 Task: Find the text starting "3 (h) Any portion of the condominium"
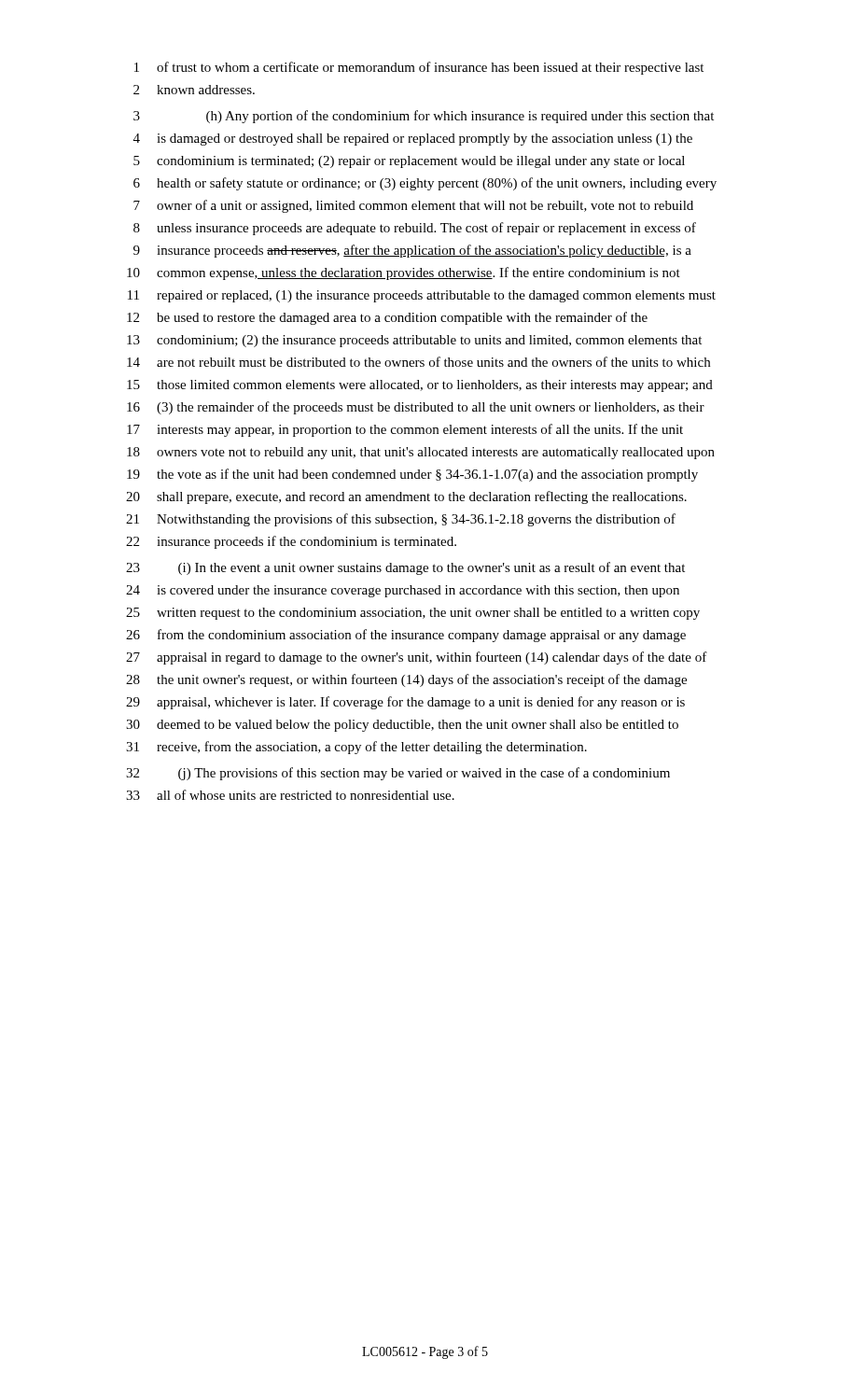click(x=425, y=116)
